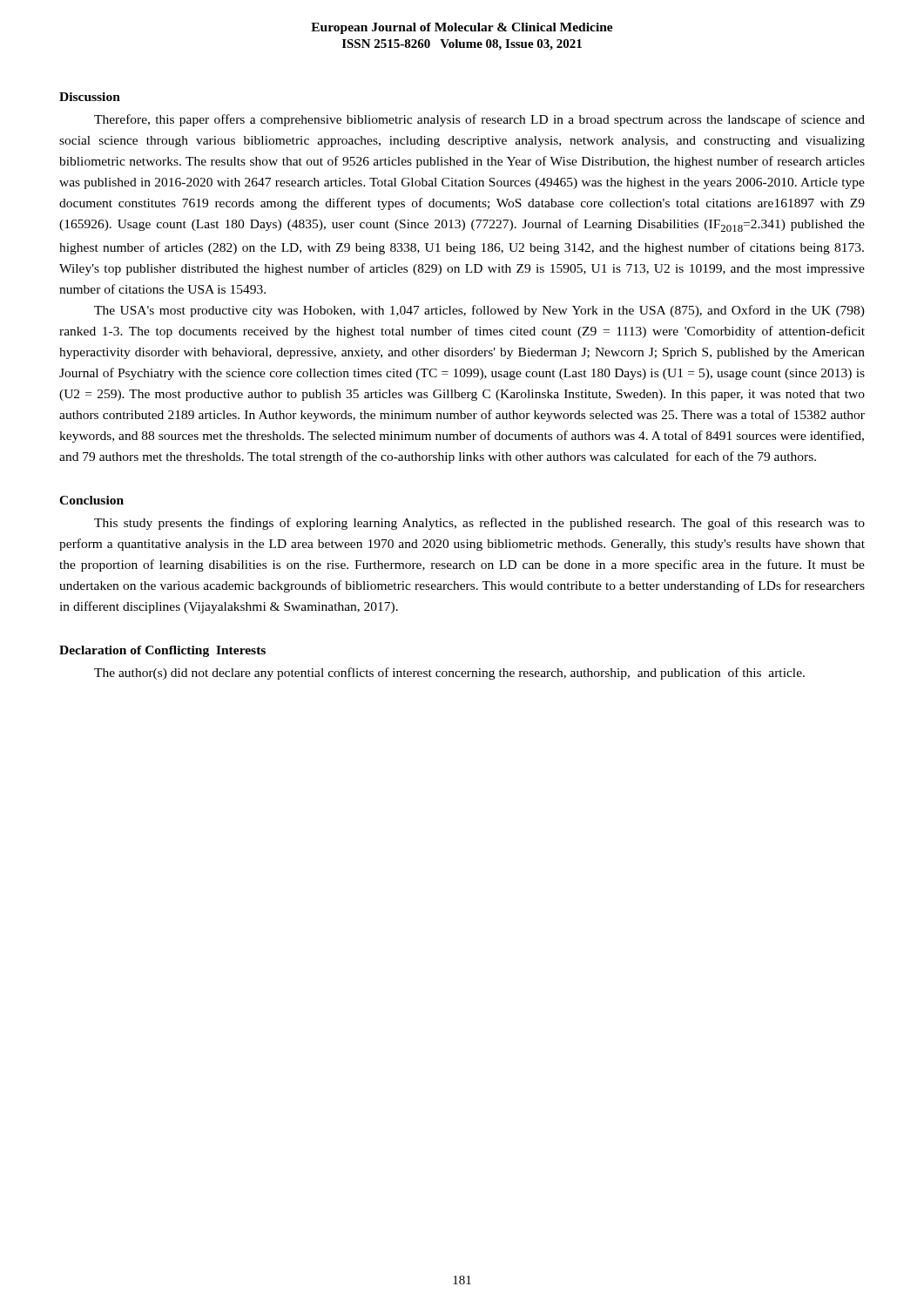
Task: Point to the text block starting "Therefore, this paper offers"
Action: [x=462, y=204]
